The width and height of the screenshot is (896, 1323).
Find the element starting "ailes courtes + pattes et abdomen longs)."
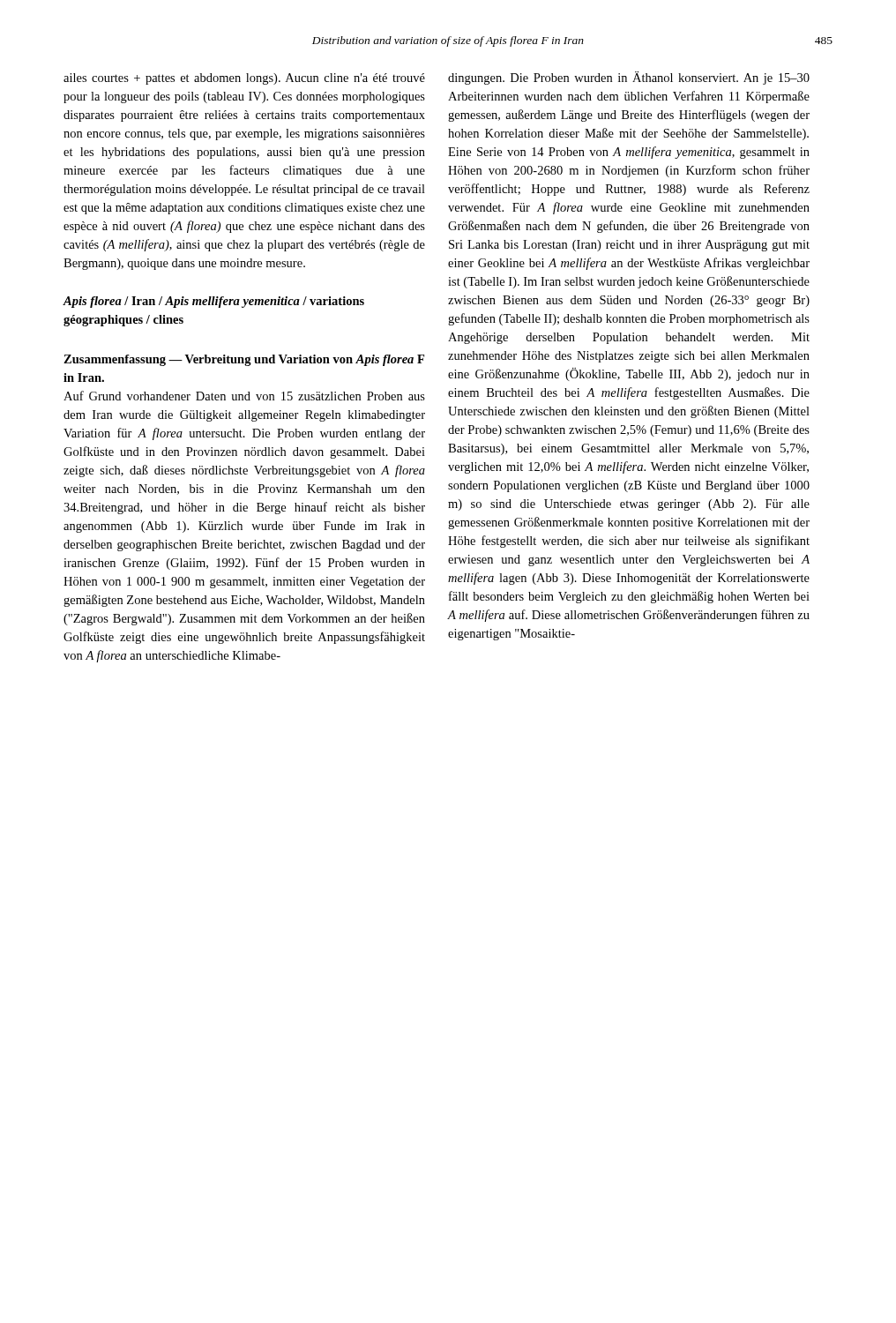(x=244, y=171)
